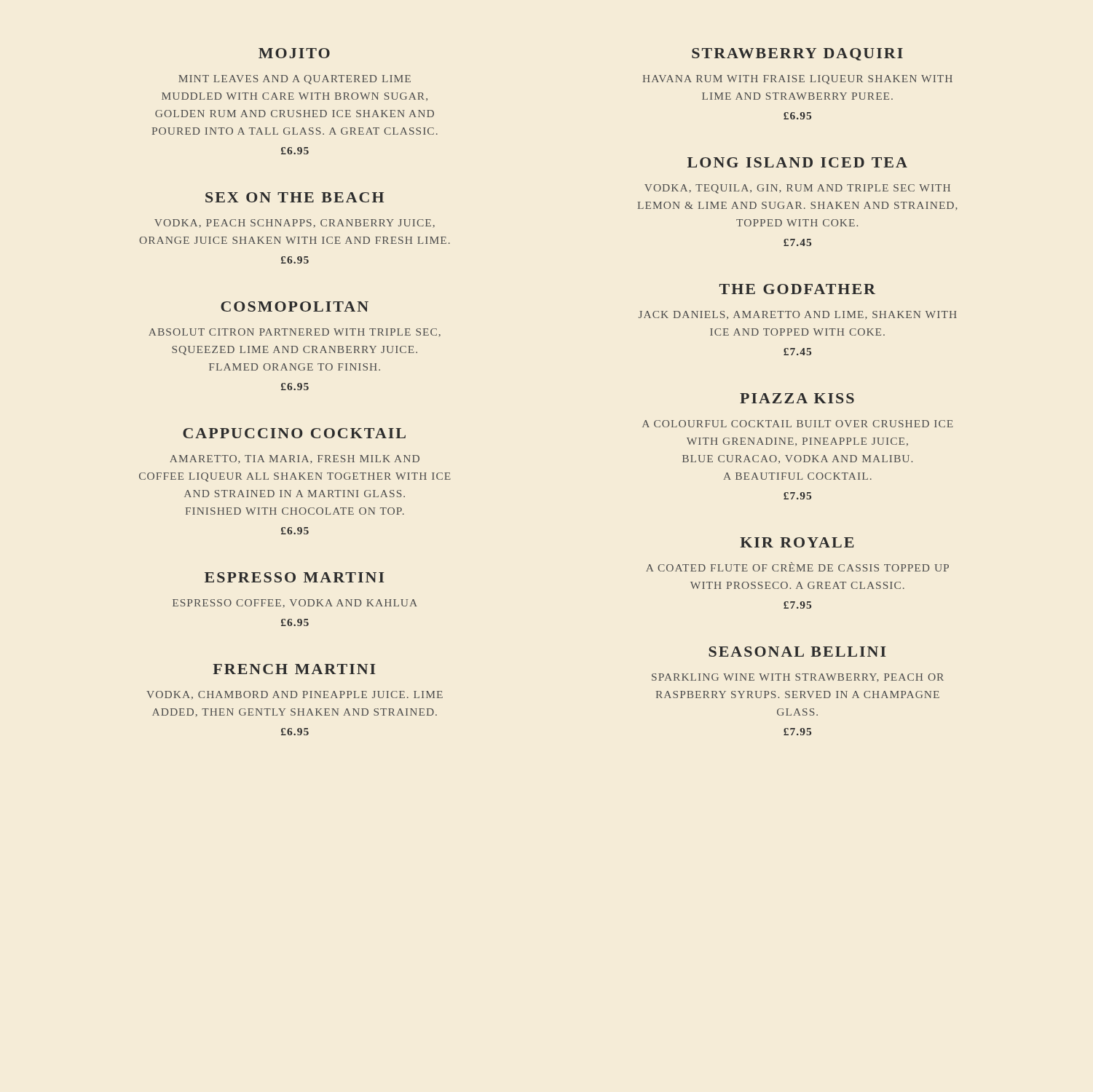Where is the passage that starts "VODKA, TEQUILA, GIN,"?

798,205
